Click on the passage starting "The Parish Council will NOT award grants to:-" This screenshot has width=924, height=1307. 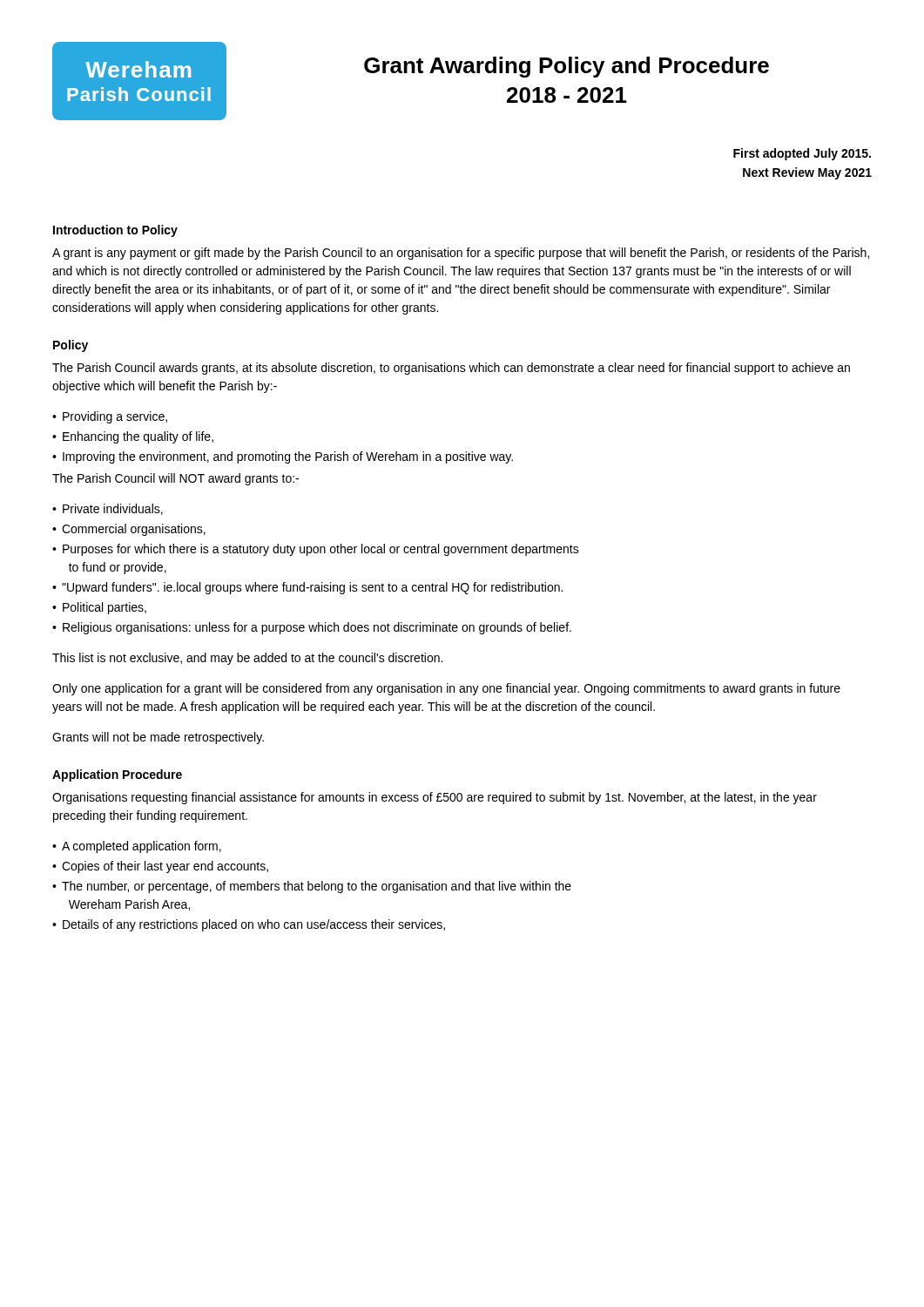(x=176, y=478)
